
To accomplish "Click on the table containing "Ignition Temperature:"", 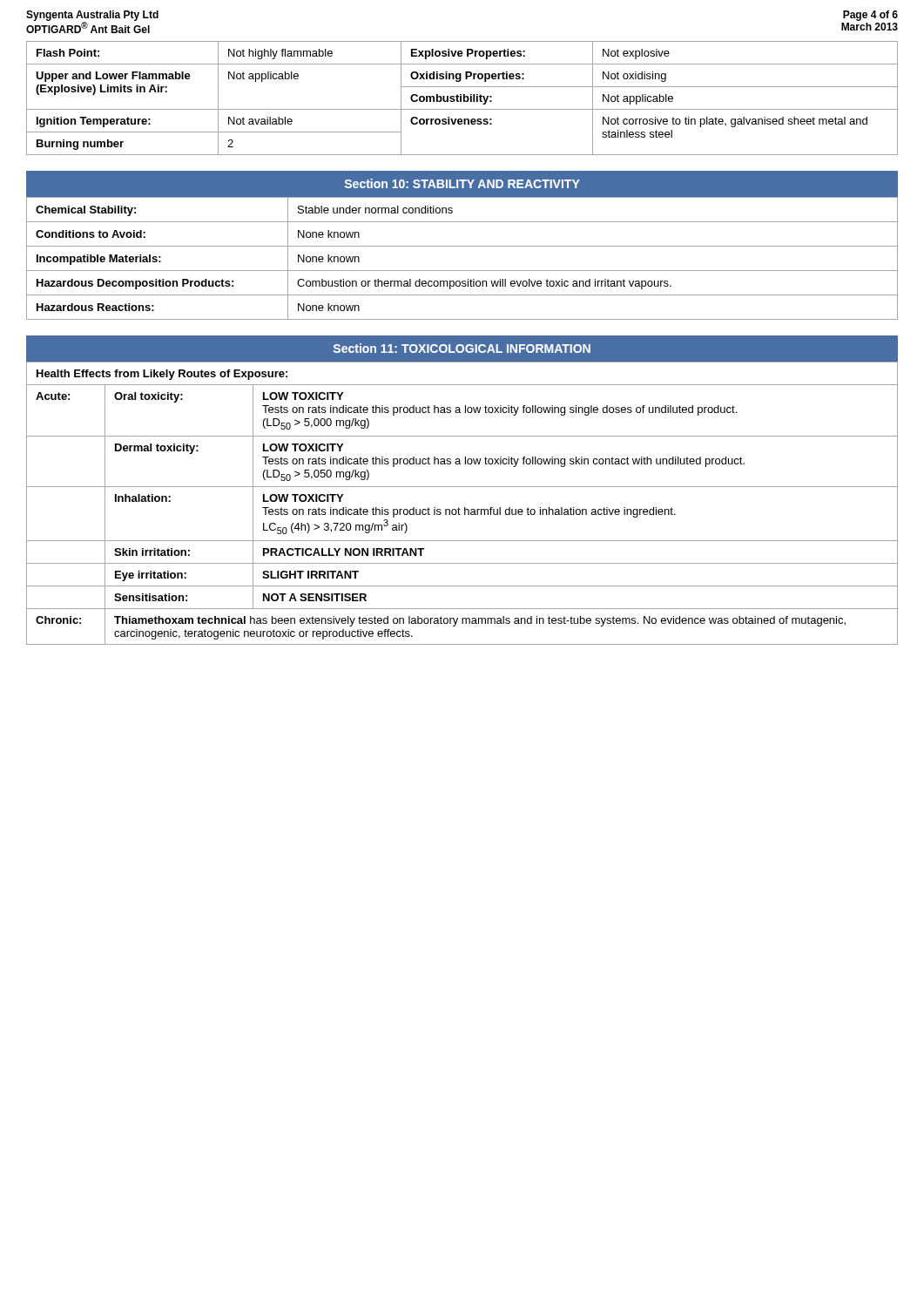I will click(462, 98).
